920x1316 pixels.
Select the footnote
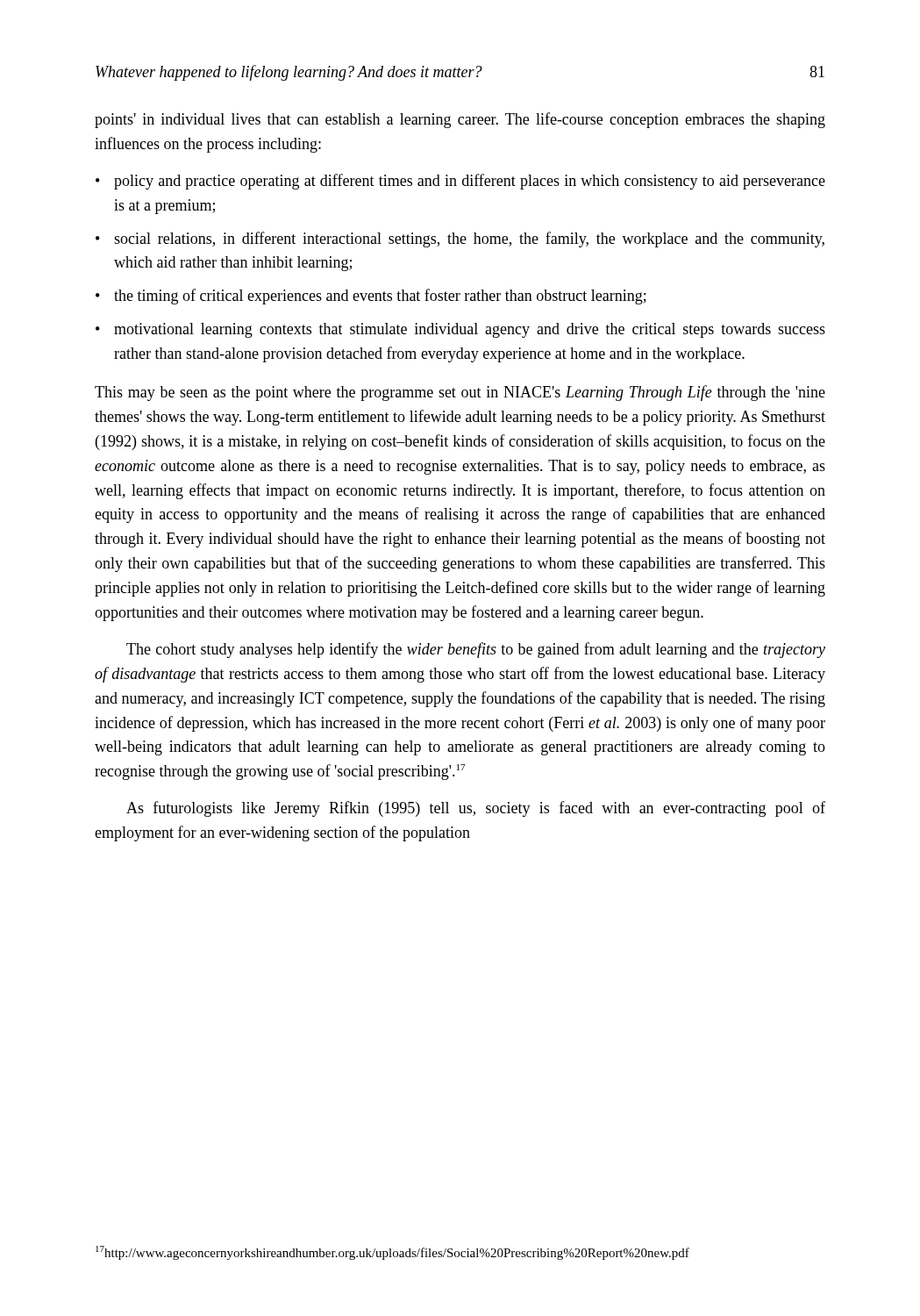click(392, 1252)
